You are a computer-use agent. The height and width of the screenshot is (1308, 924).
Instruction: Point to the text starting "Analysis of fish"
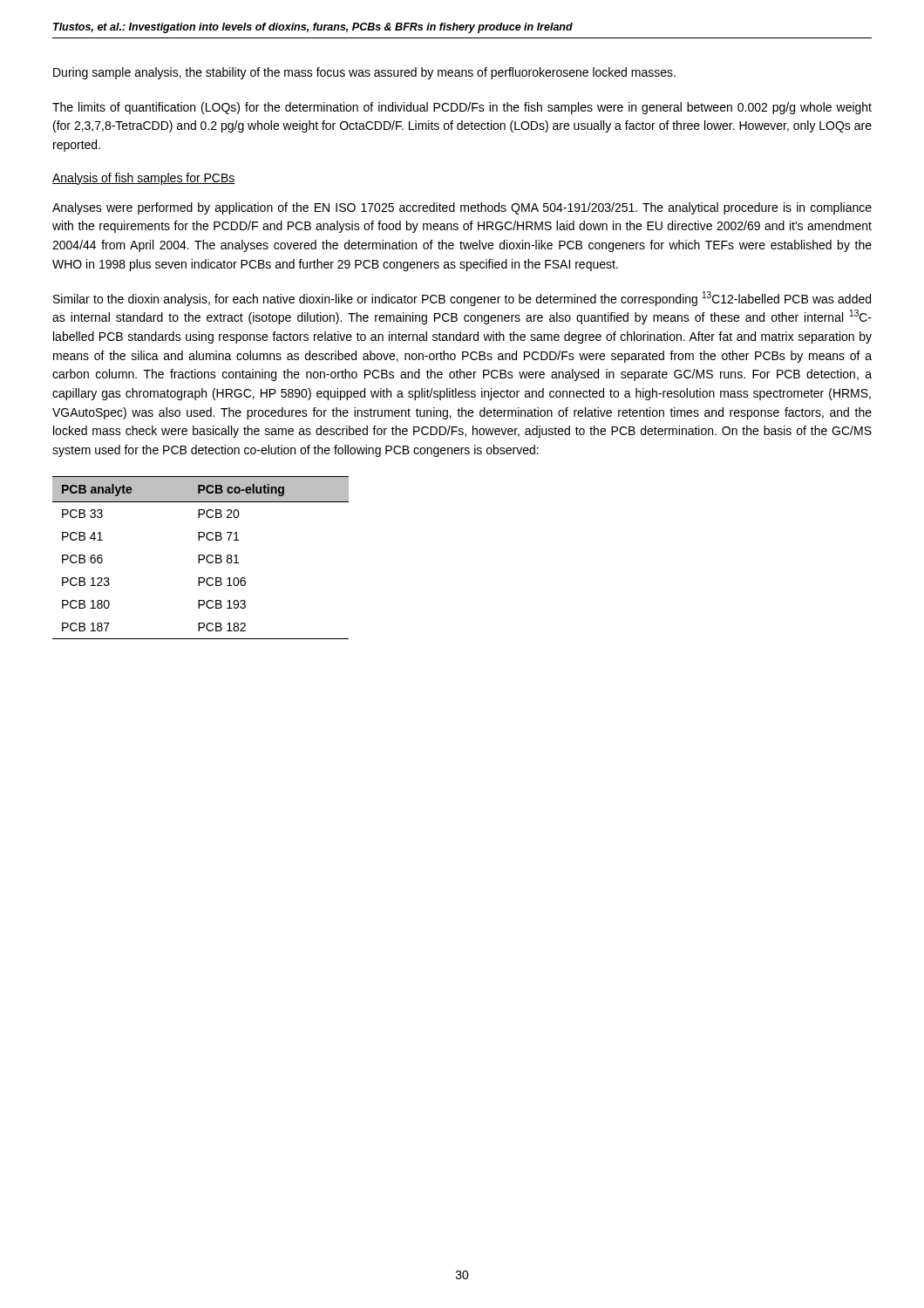(144, 178)
